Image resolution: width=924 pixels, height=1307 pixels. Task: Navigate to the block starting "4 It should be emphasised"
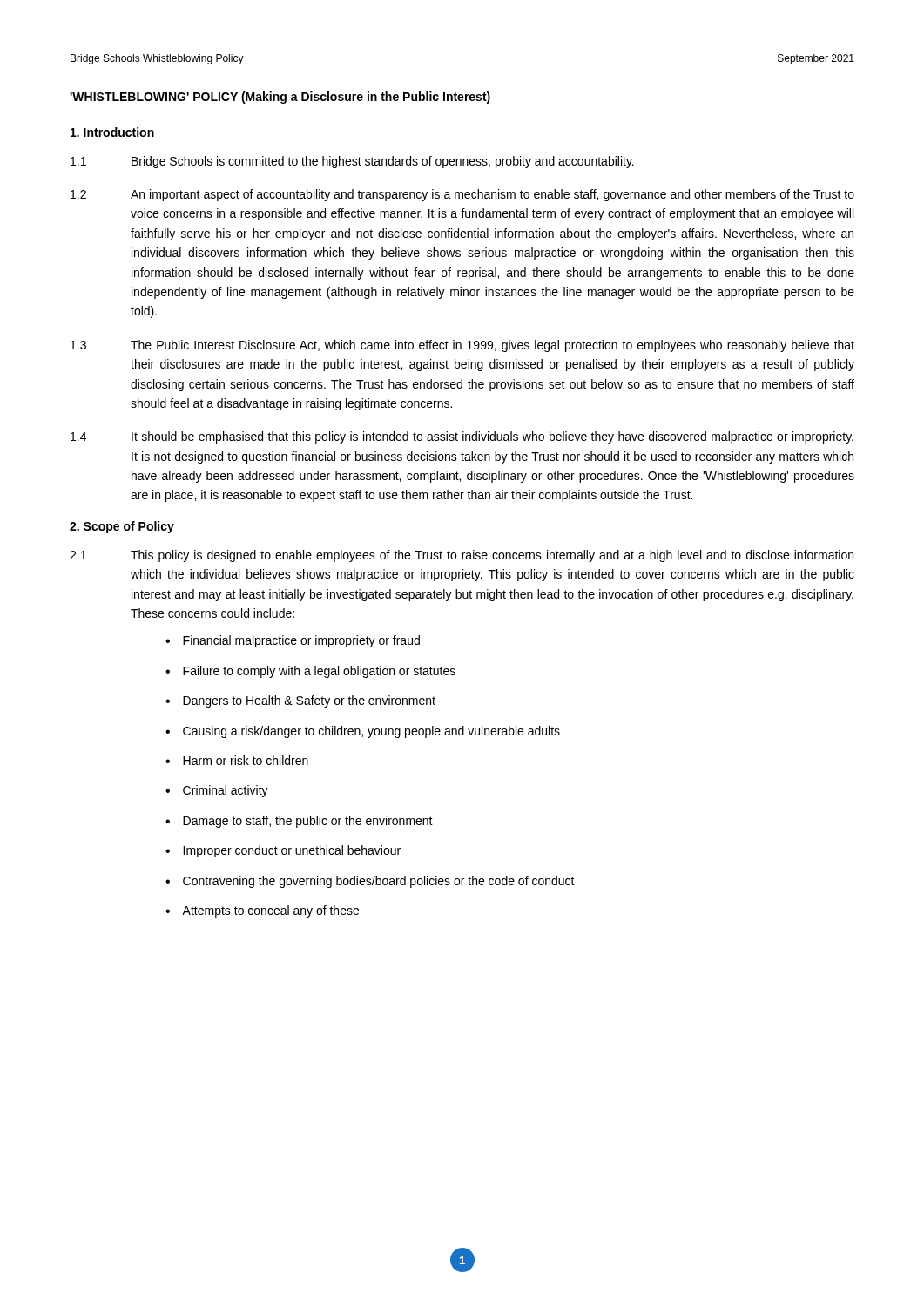[462, 466]
